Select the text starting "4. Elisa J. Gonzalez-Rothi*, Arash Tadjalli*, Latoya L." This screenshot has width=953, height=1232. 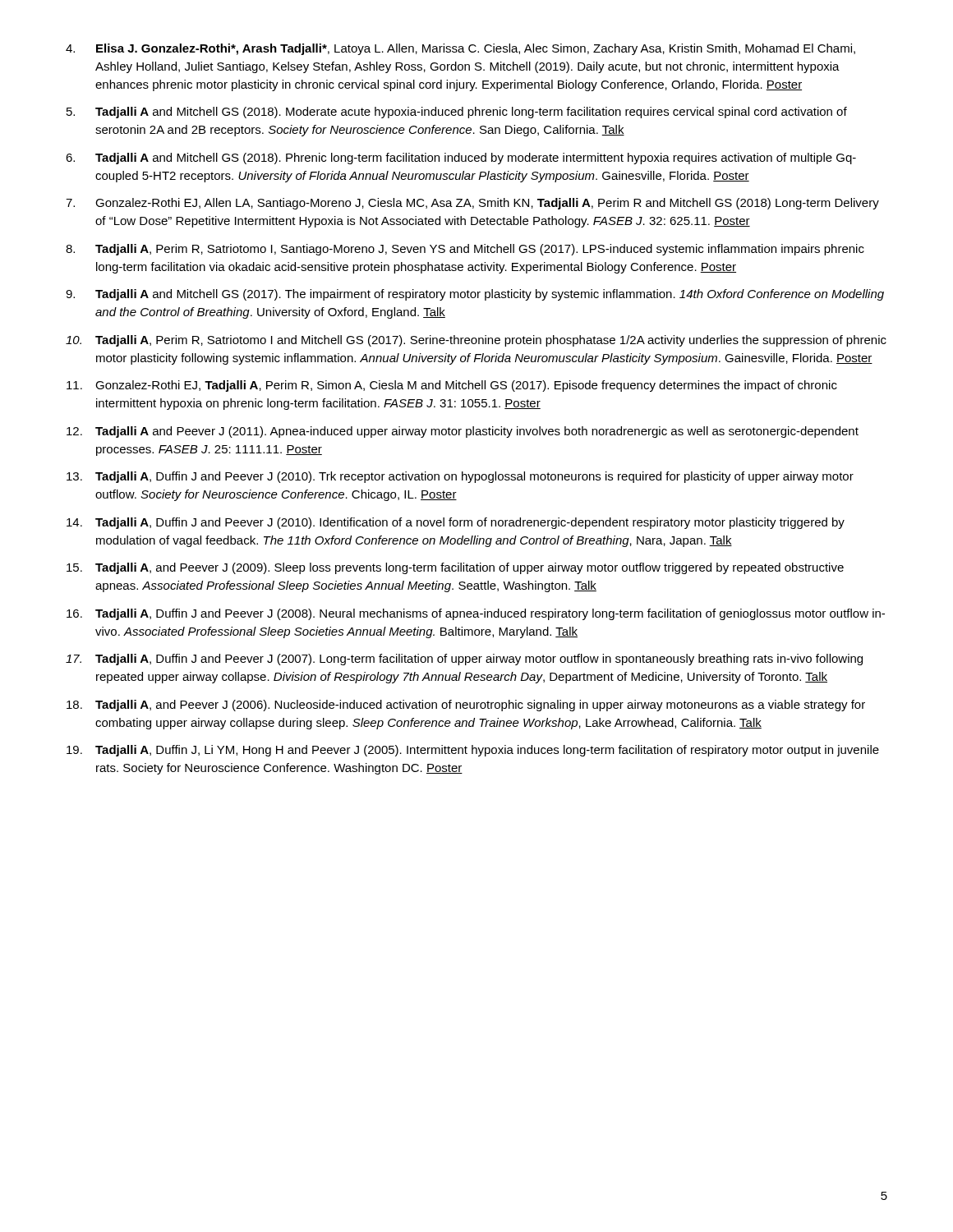click(476, 66)
